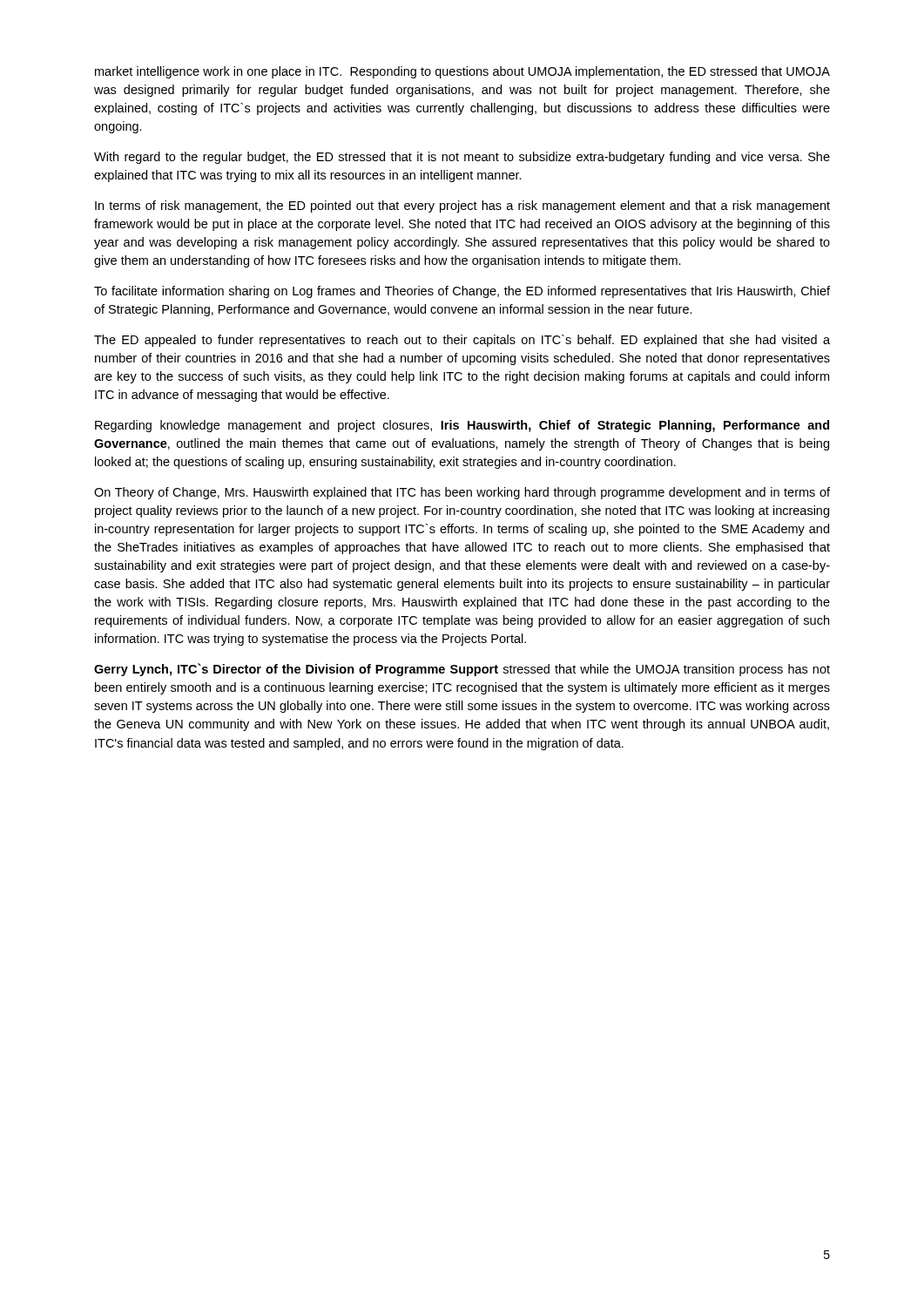Viewport: 924px width, 1307px height.
Task: Point to the text block starting "In terms of"
Action: coord(462,233)
